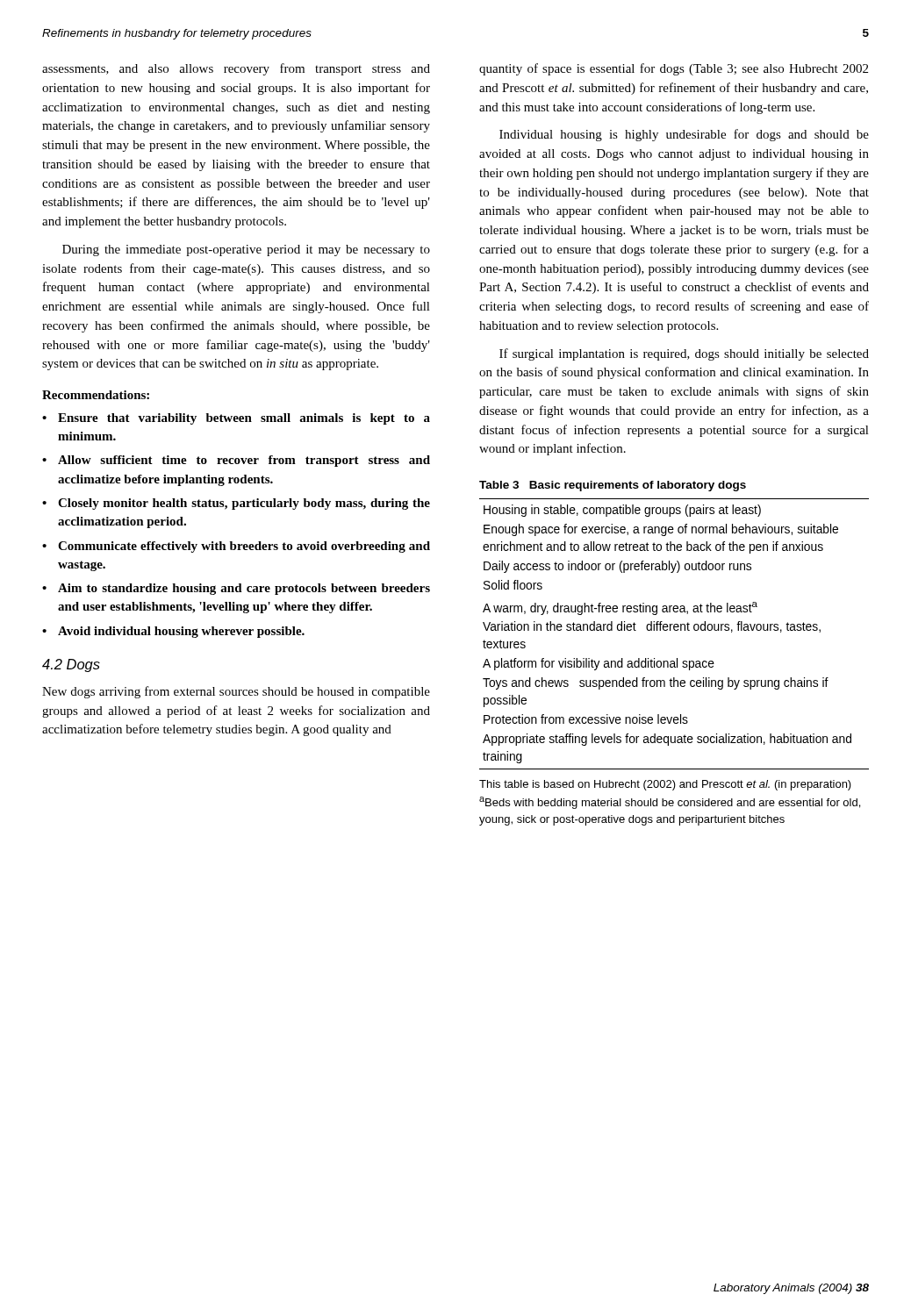Point to the block beginning "assessments, and also allows recovery from"
This screenshot has height=1316, width=911.
(236, 145)
